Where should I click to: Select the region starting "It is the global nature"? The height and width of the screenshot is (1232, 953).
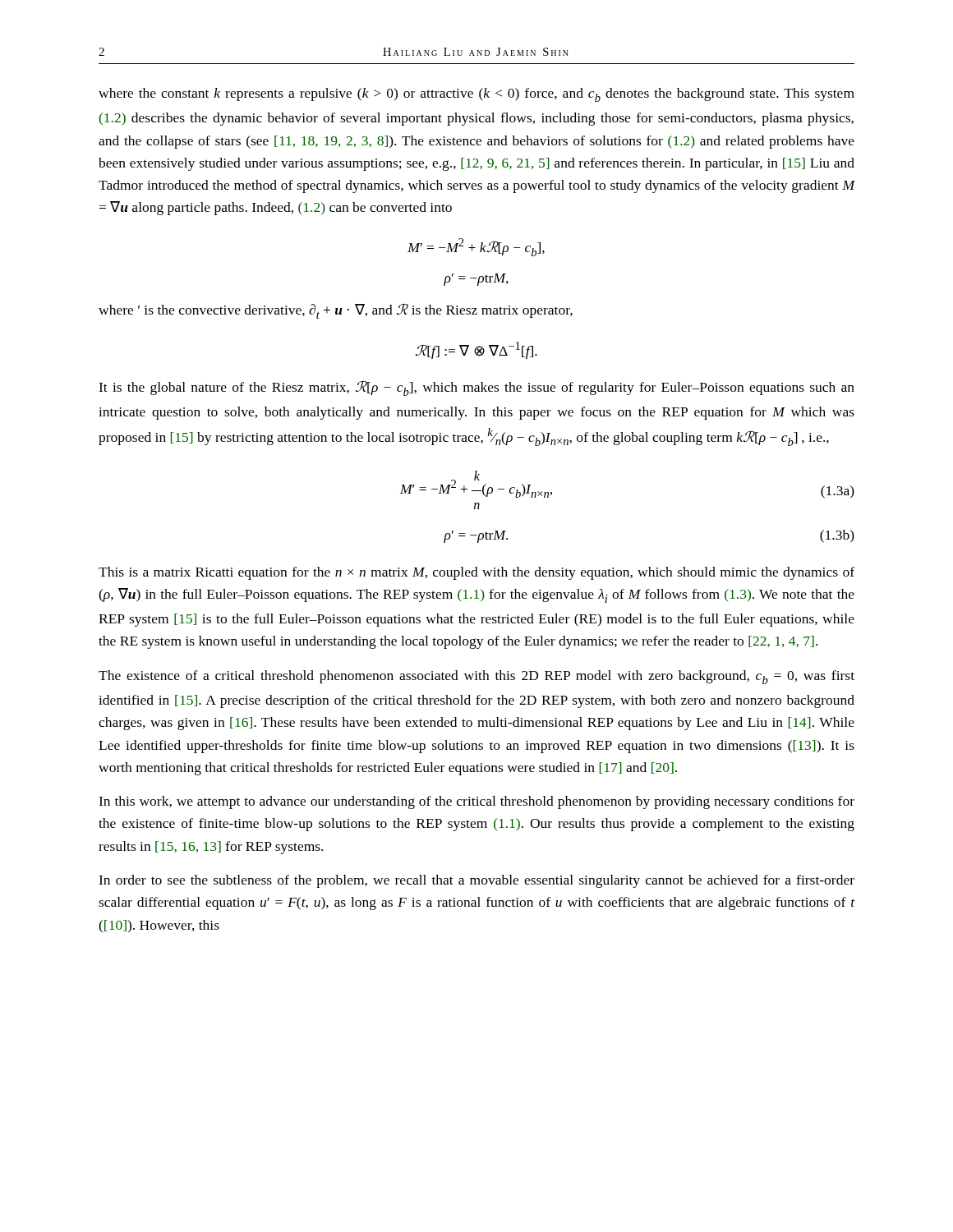[476, 413]
